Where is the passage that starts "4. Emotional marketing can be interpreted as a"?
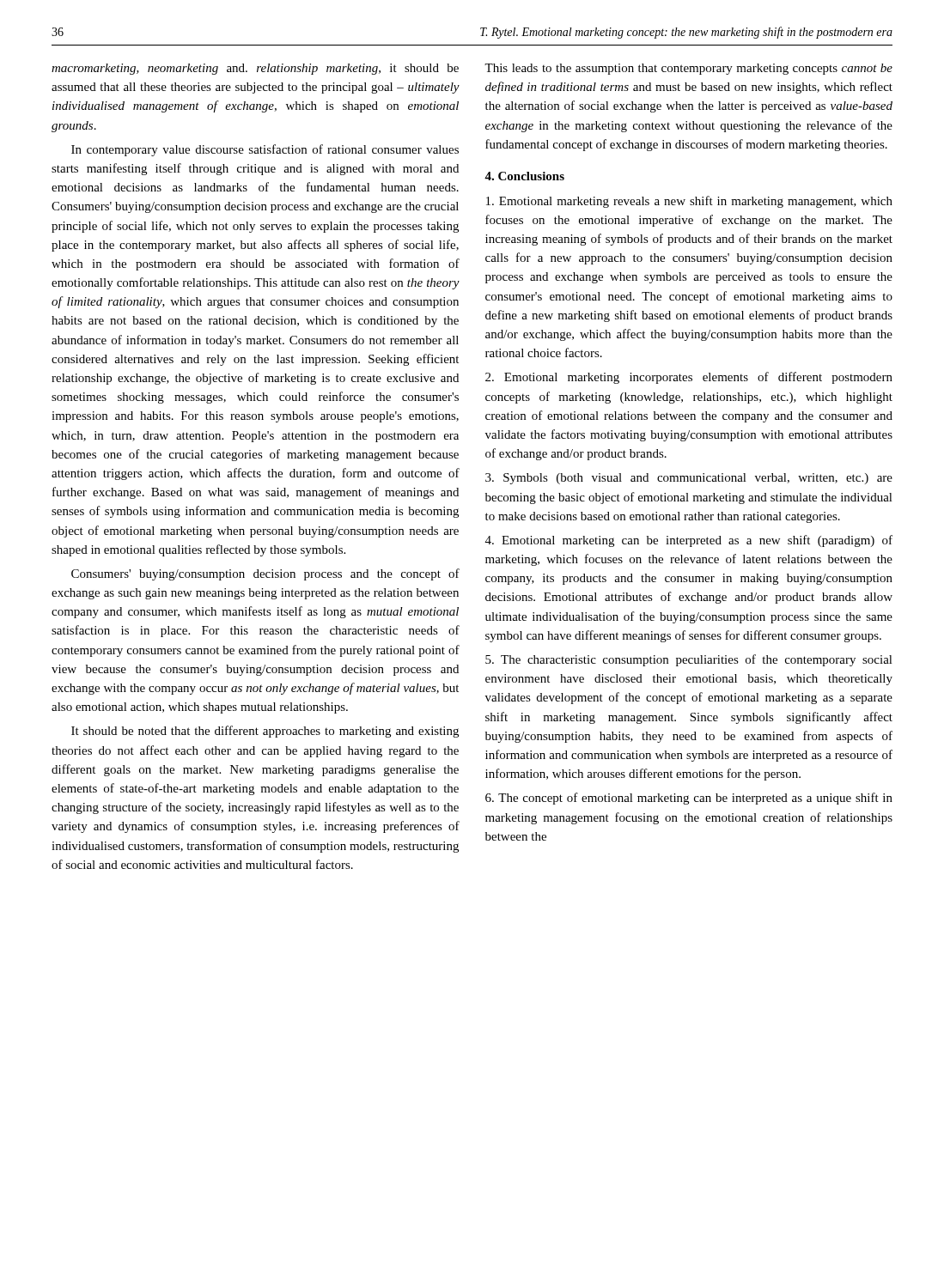The image size is (944, 1288). click(689, 588)
